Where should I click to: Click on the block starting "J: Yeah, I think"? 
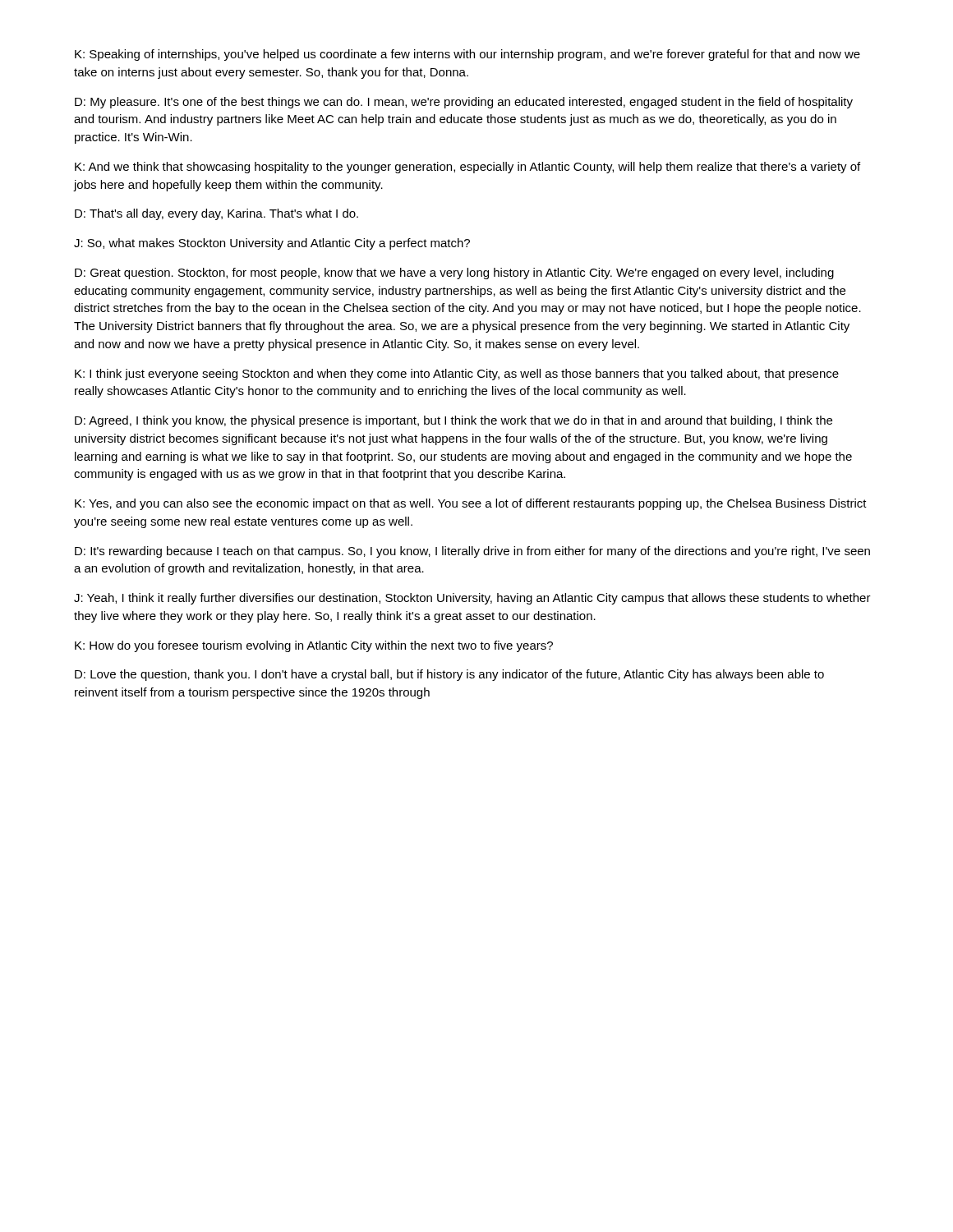472,606
